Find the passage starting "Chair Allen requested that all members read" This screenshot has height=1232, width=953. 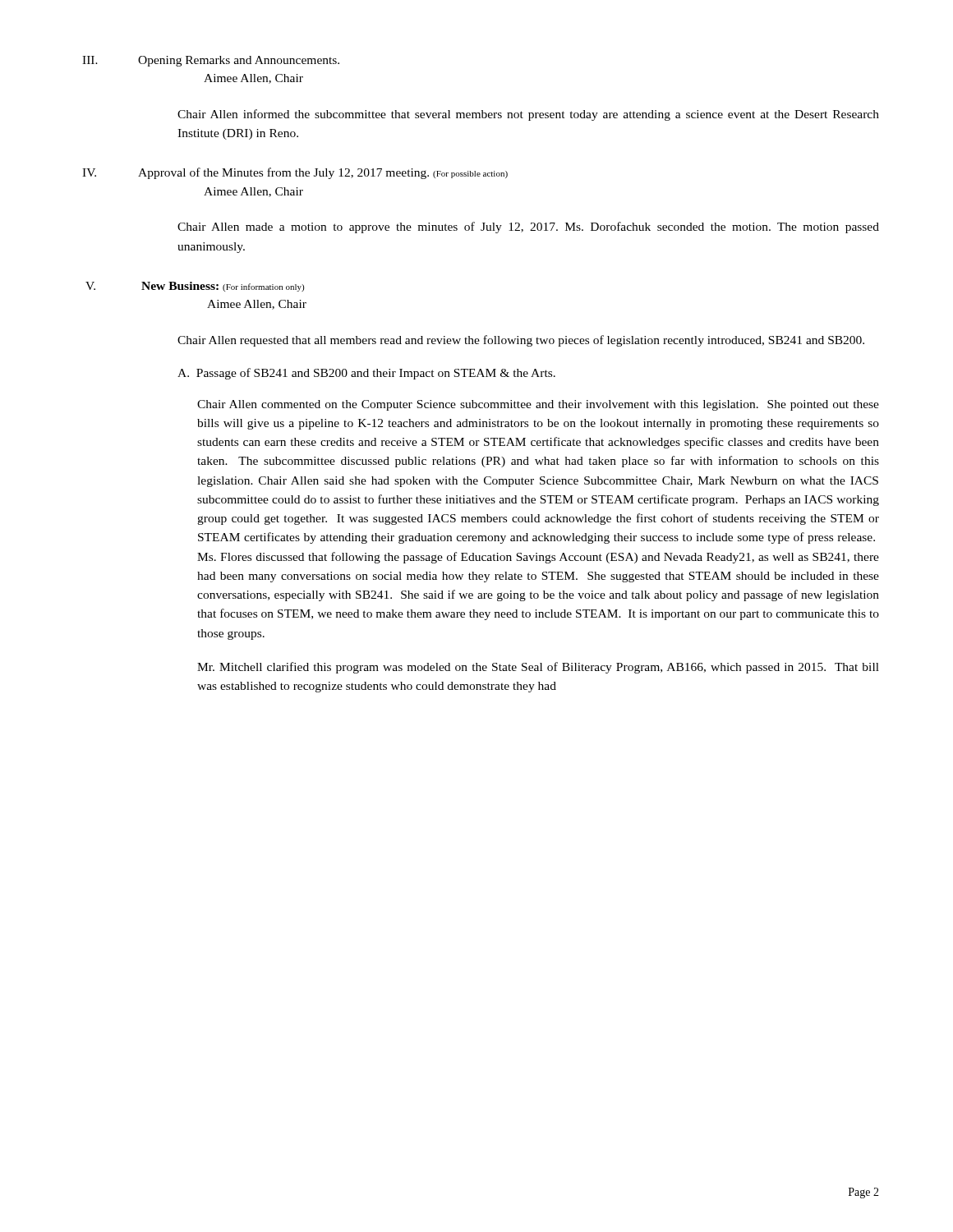tap(521, 339)
